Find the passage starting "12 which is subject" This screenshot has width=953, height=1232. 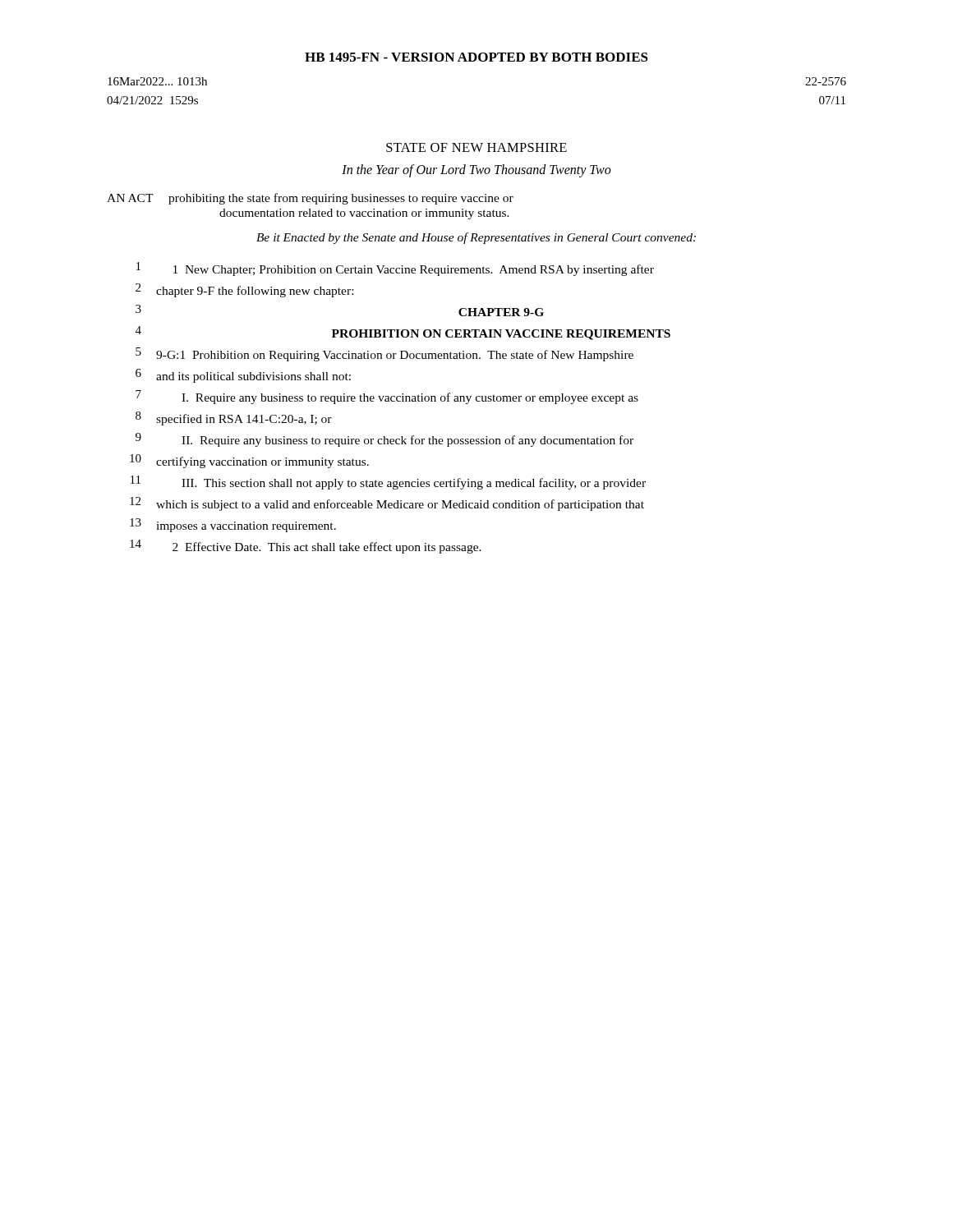(476, 504)
